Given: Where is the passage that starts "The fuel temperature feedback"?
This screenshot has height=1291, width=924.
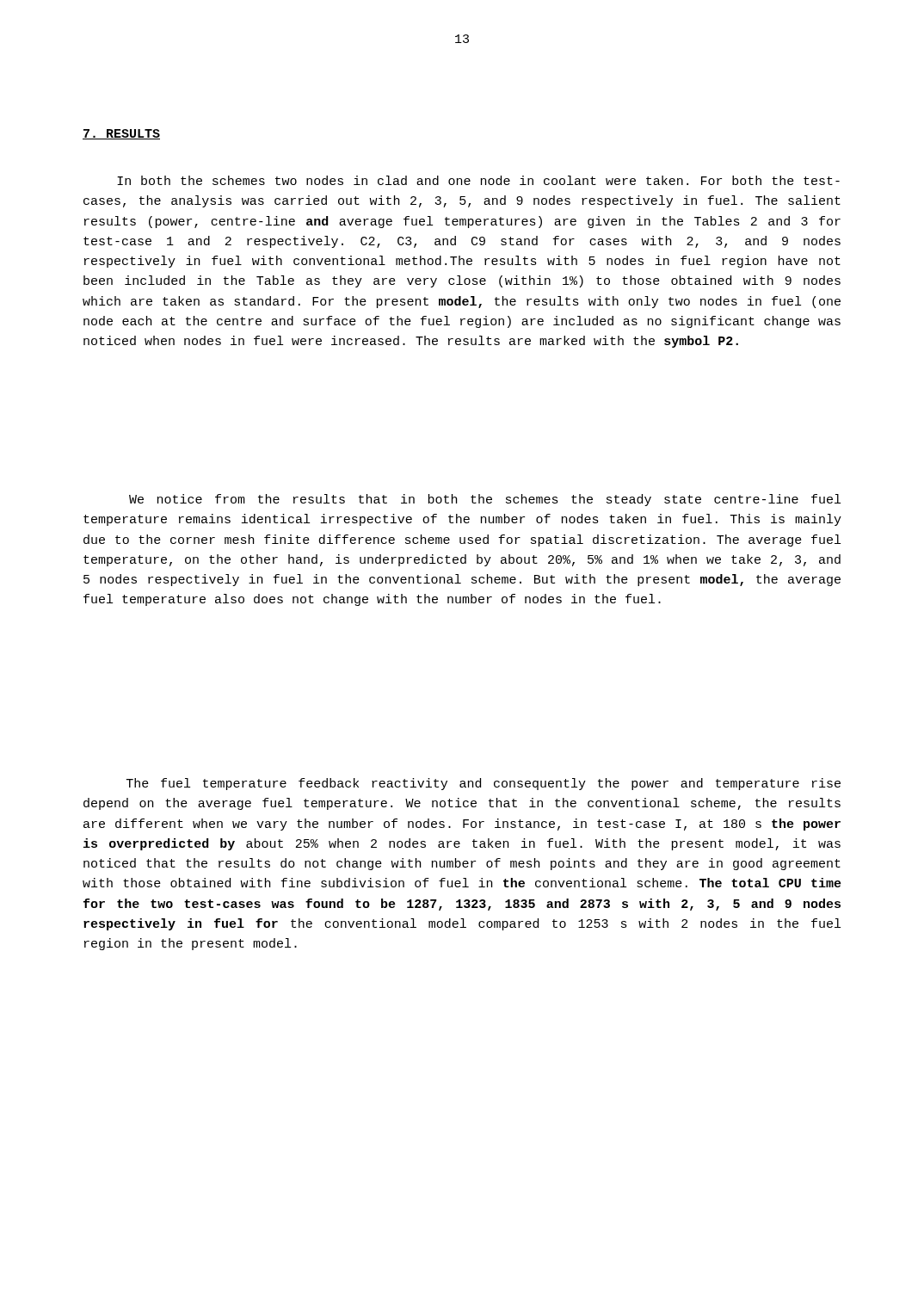Looking at the screenshot, I should click(x=462, y=865).
